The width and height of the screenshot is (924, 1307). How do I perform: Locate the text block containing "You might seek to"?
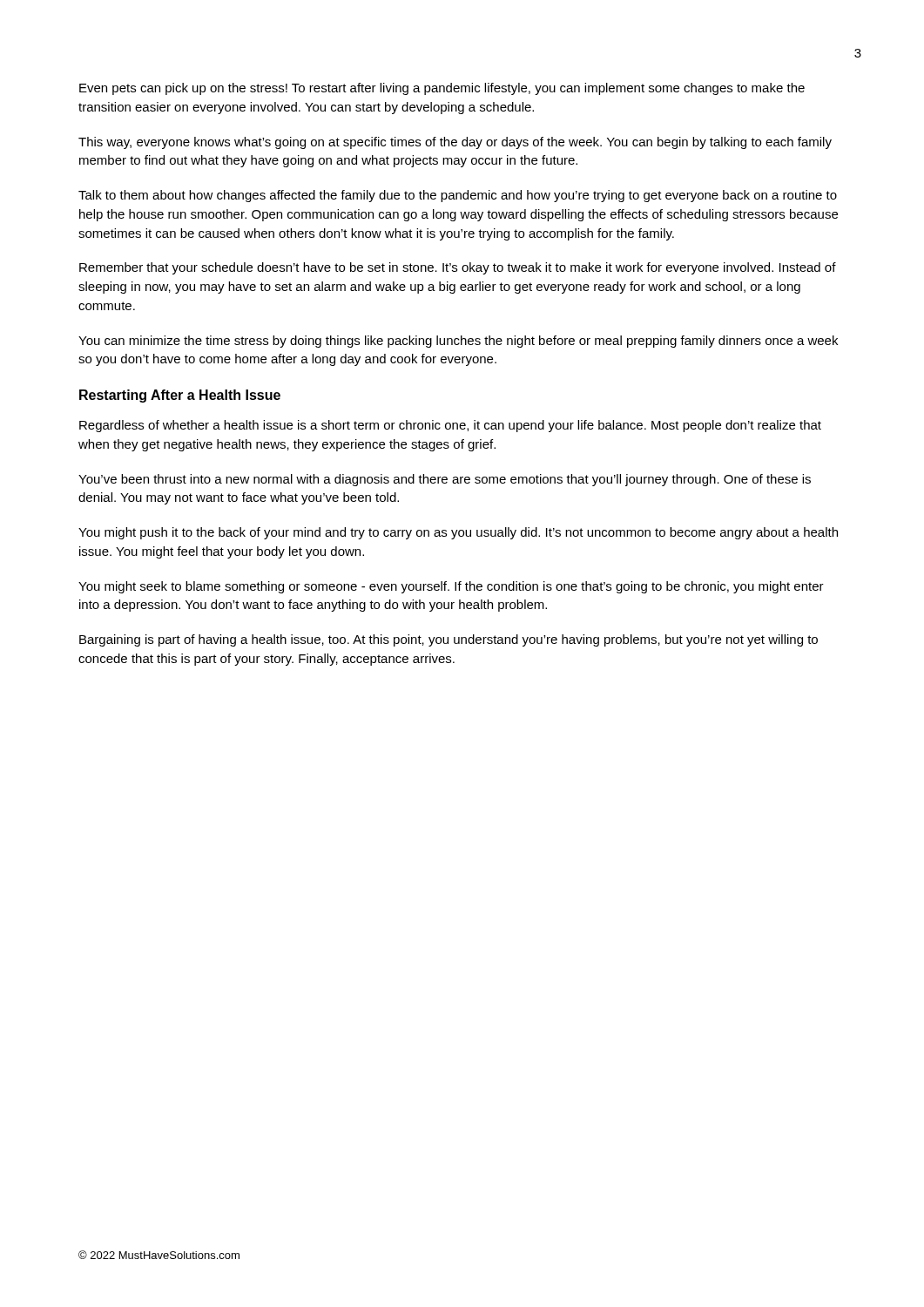click(x=451, y=595)
